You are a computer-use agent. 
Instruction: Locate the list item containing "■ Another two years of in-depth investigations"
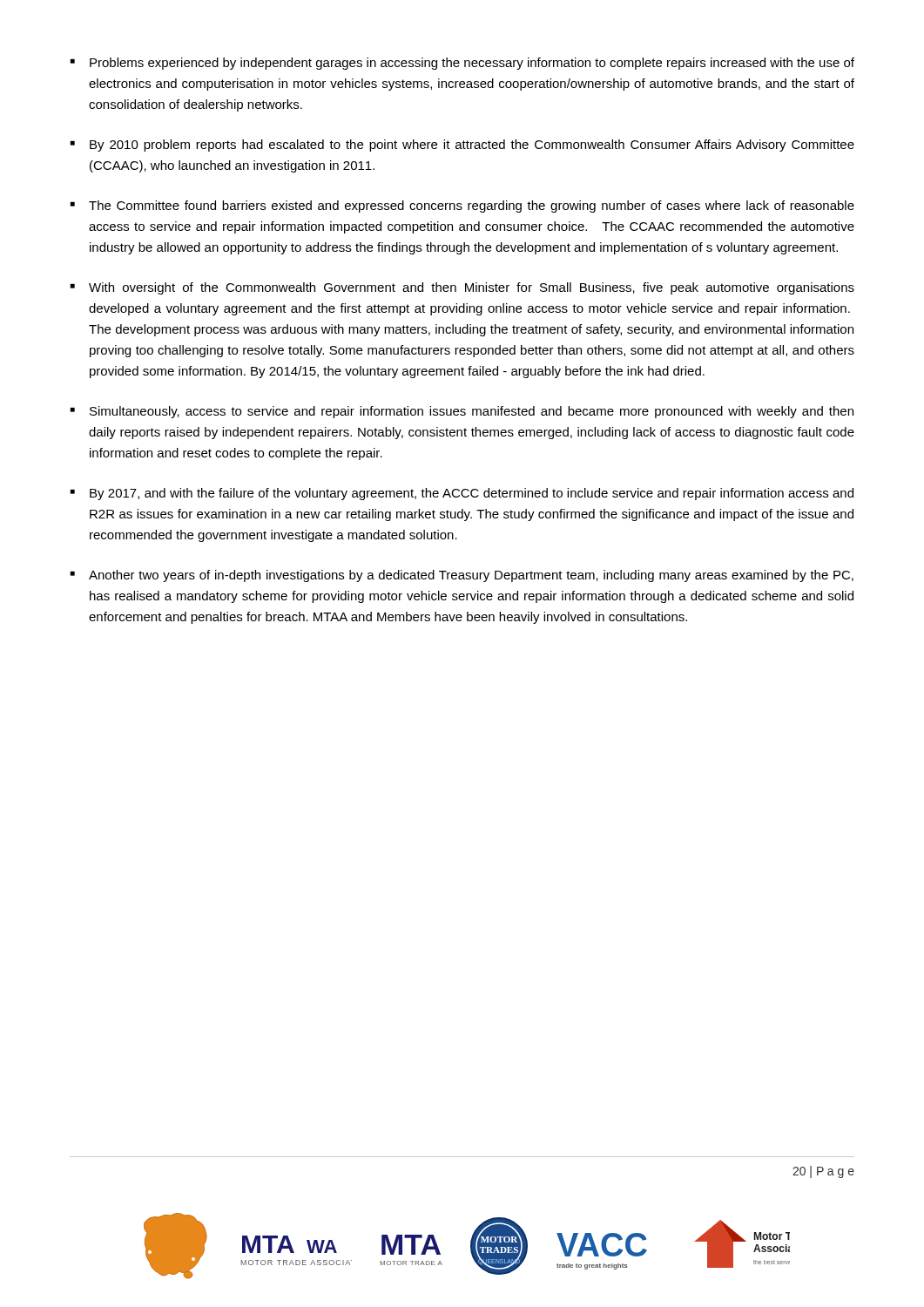tap(462, 596)
